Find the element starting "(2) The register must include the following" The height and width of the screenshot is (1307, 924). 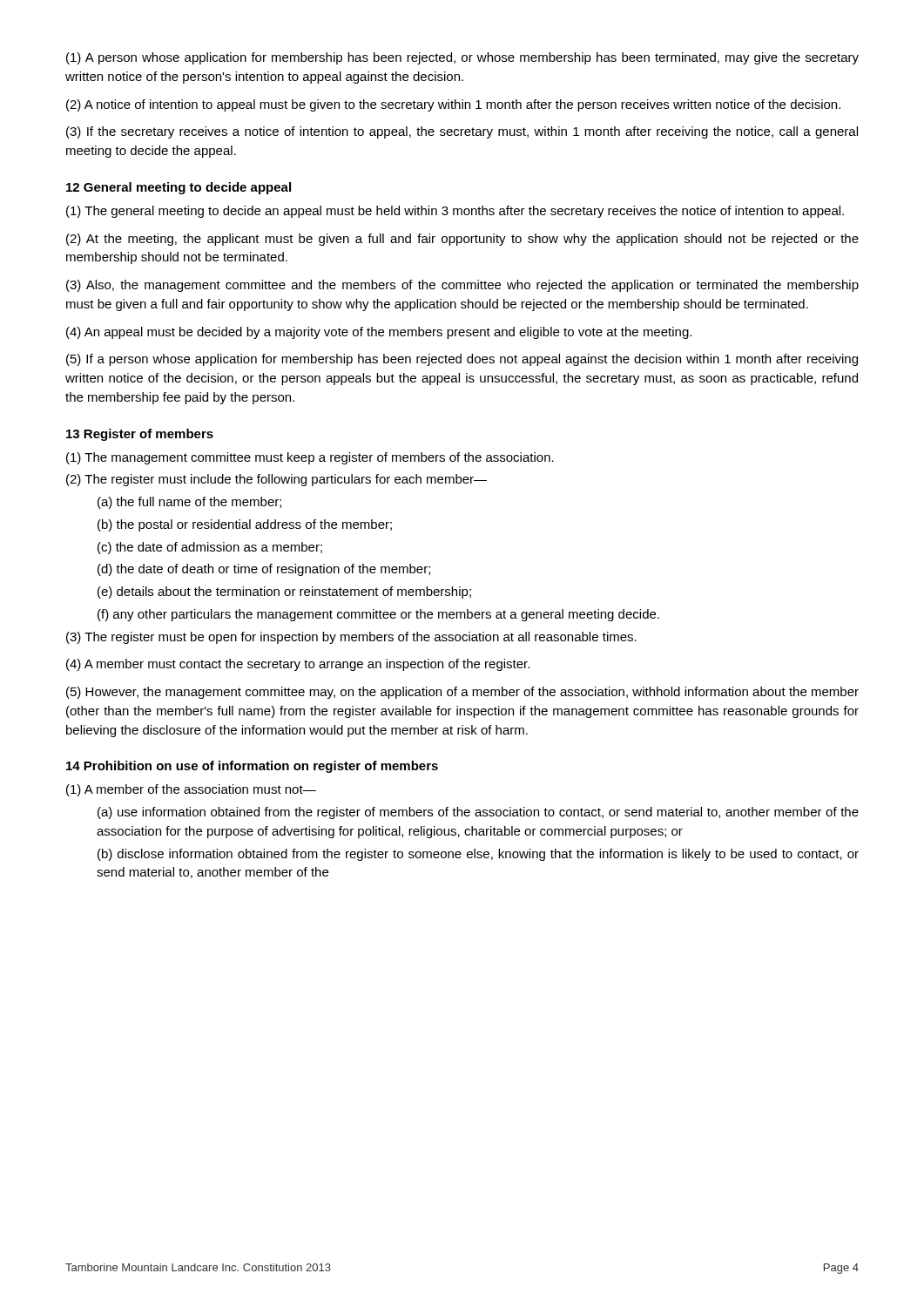(276, 479)
